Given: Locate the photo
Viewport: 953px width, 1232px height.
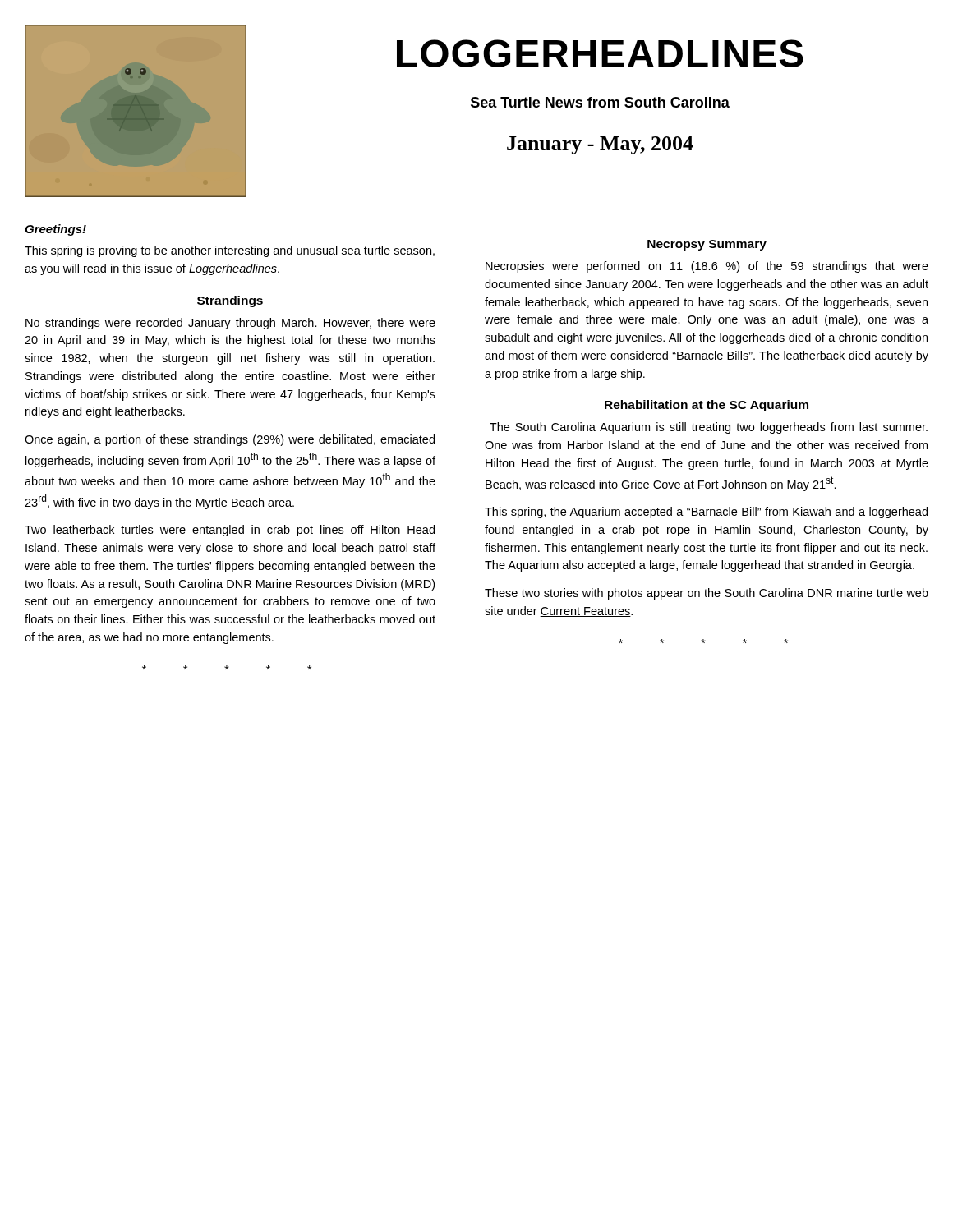Looking at the screenshot, I should (x=136, y=111).
